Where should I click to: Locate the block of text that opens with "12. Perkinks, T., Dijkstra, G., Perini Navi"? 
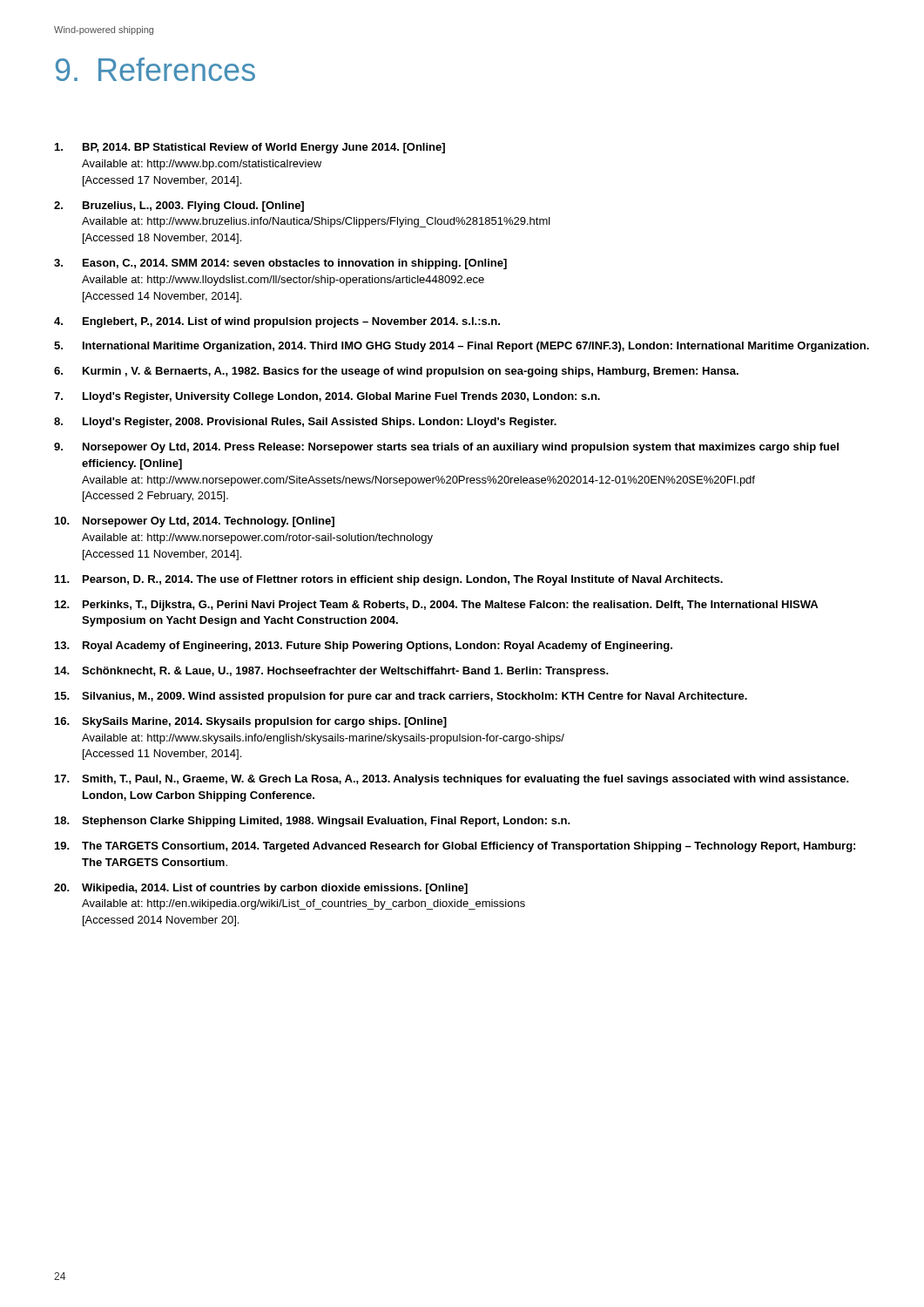[462, 613]
